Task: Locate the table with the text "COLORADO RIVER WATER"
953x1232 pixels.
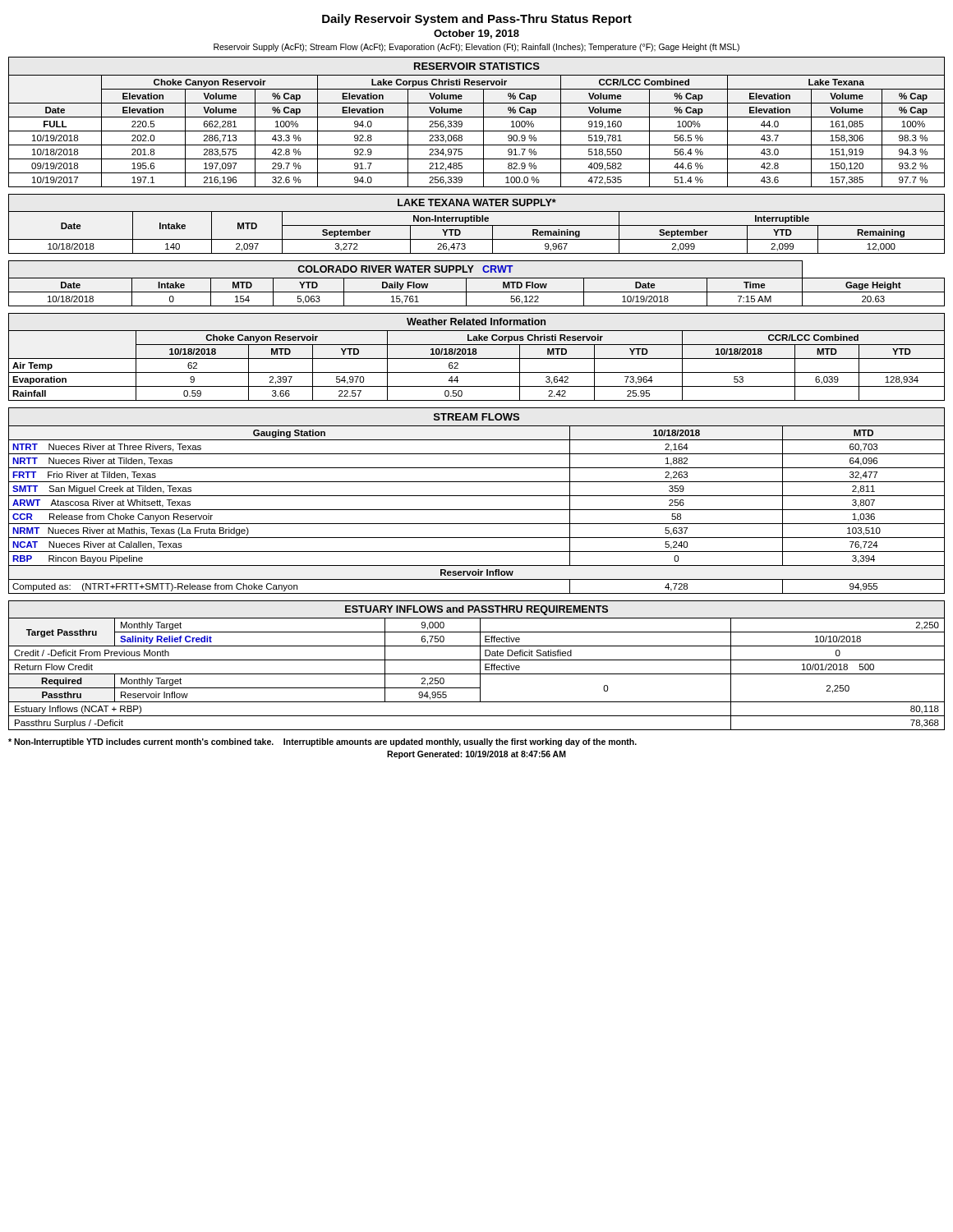Action: coord(476,283)
